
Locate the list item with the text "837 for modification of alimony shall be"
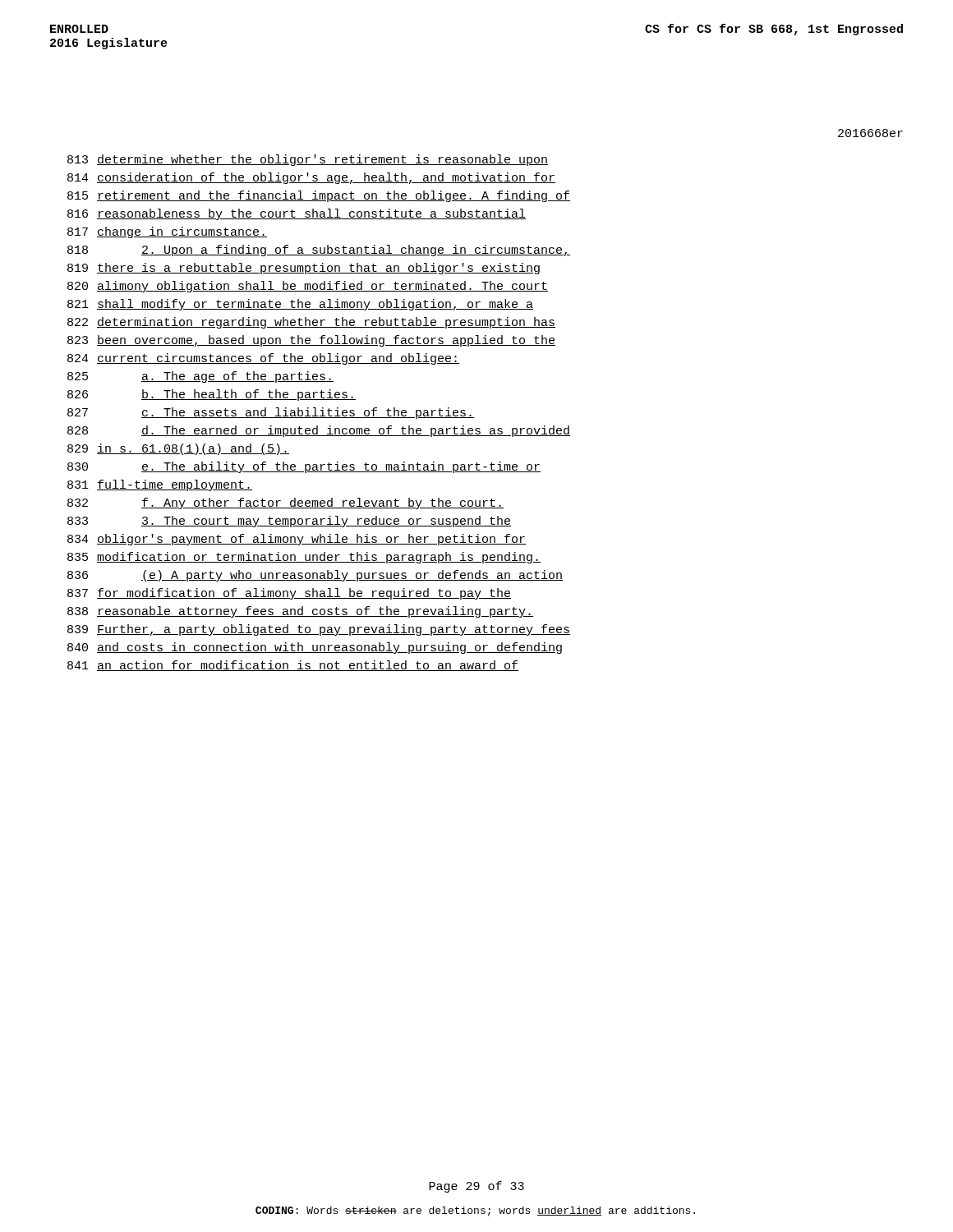(476, 595)
